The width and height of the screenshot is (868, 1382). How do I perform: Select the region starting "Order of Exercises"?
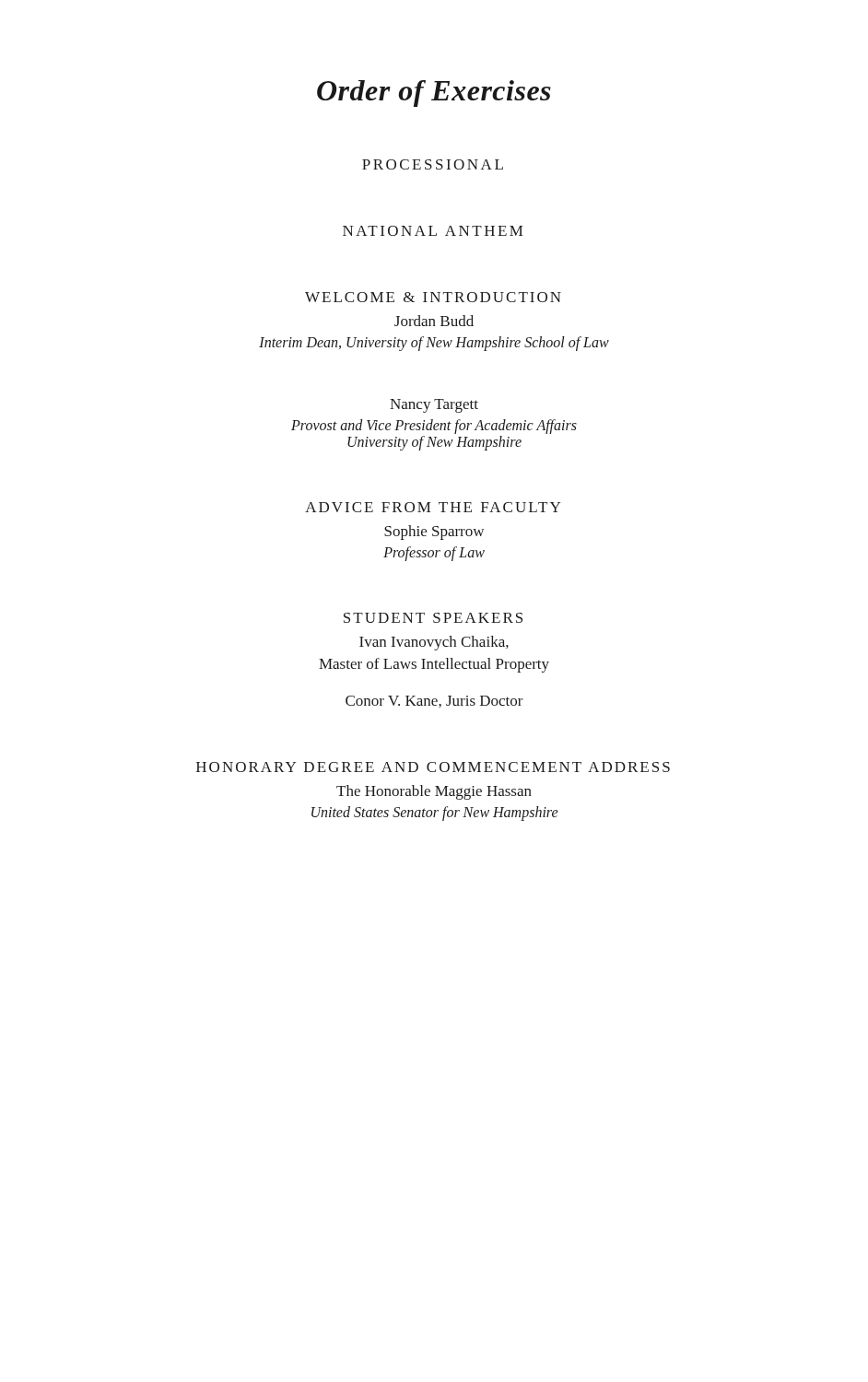434,90
